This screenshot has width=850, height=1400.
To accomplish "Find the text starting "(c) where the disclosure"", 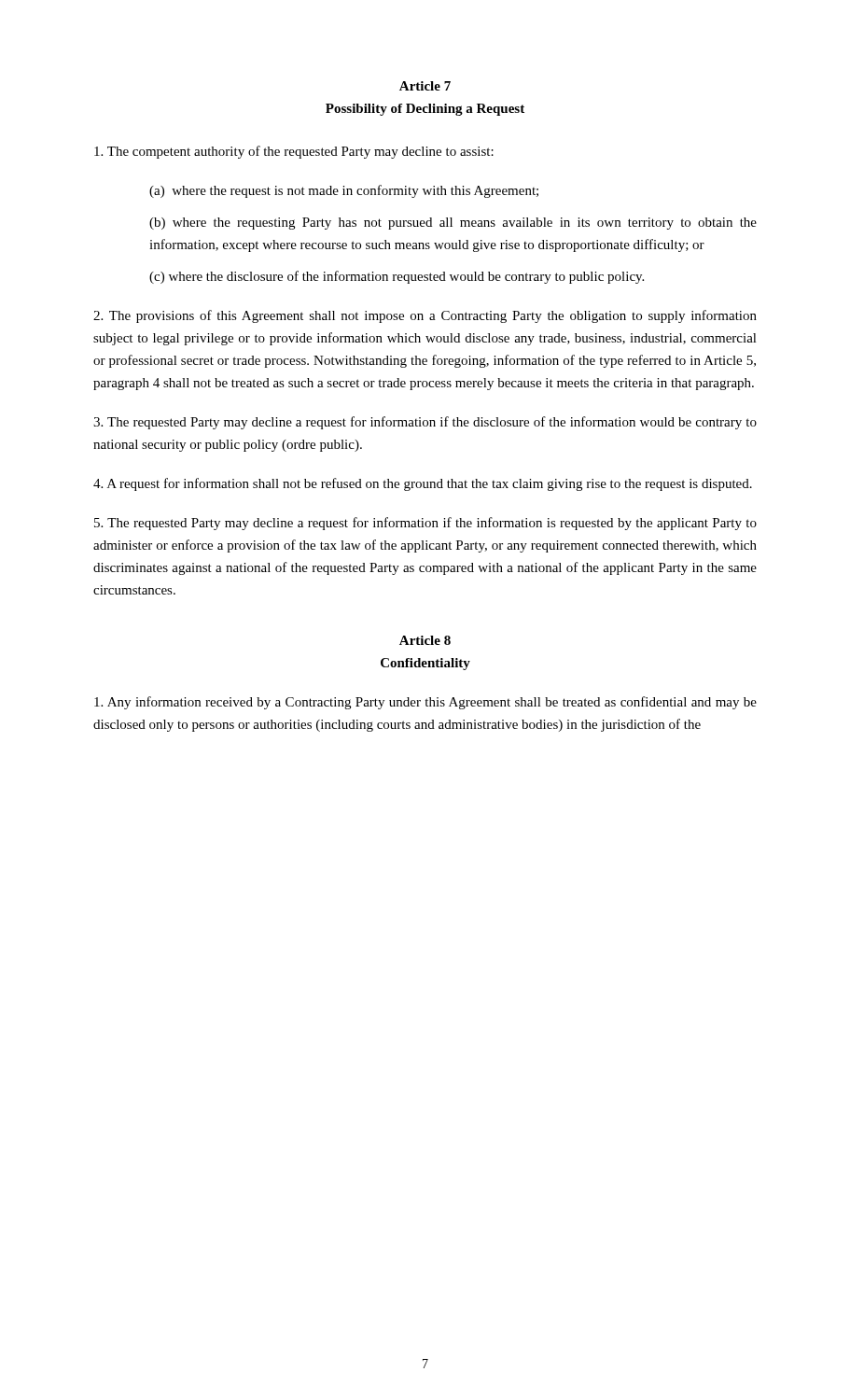I will coord(397,276).
